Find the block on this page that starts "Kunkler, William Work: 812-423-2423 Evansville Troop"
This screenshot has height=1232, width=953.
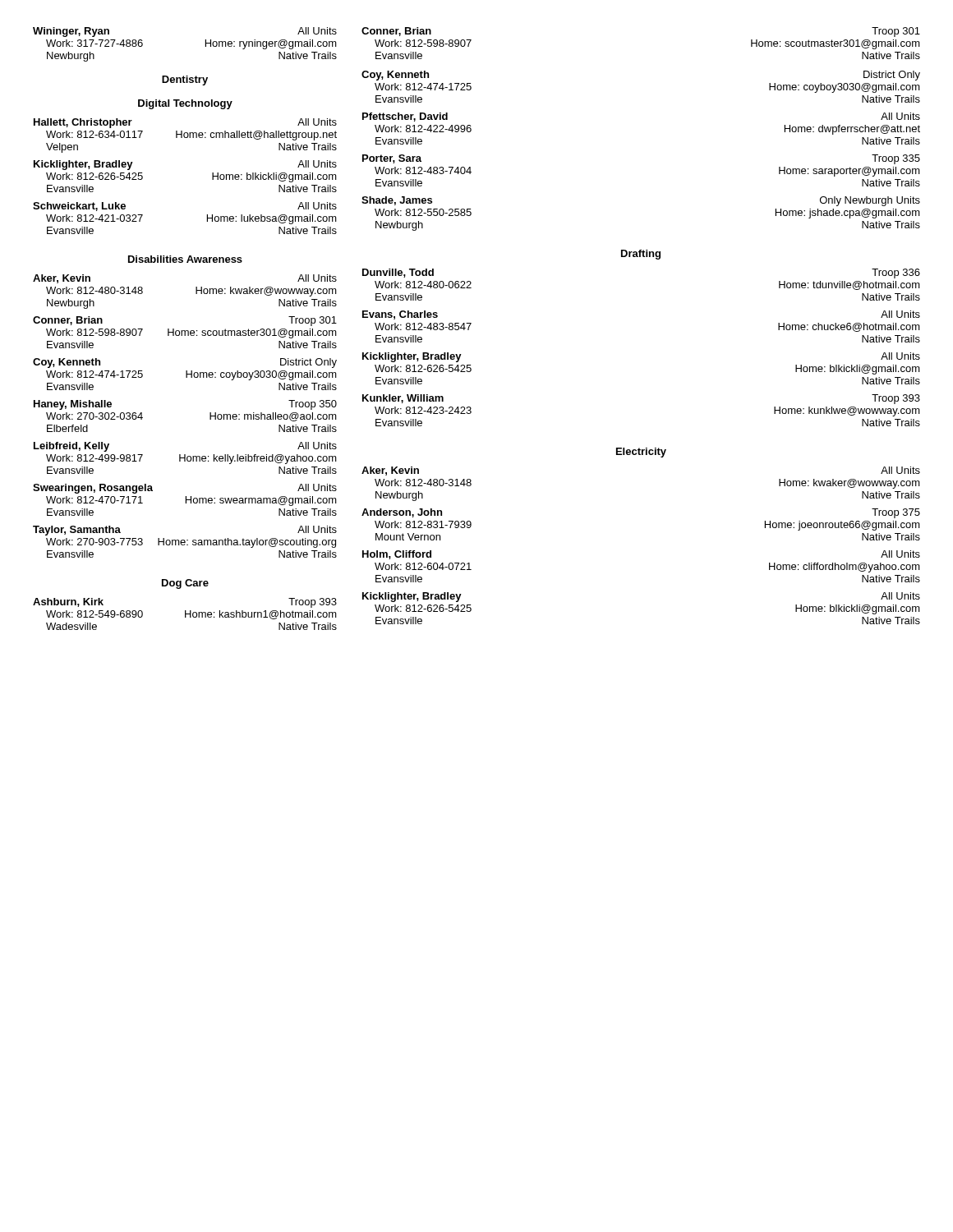tap(401, 400)
